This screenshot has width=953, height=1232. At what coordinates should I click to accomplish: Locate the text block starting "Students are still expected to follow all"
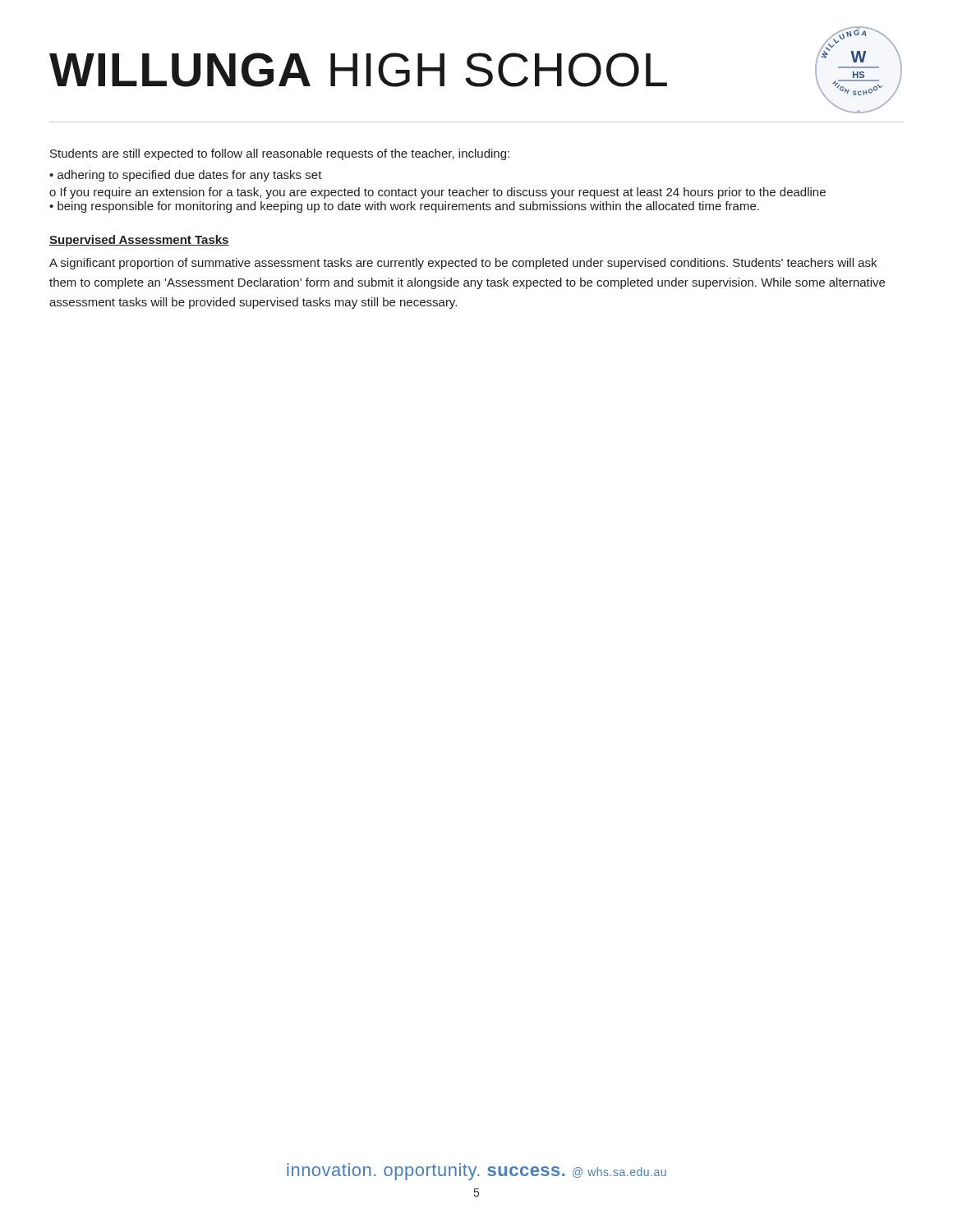click(x=476, y=153)
